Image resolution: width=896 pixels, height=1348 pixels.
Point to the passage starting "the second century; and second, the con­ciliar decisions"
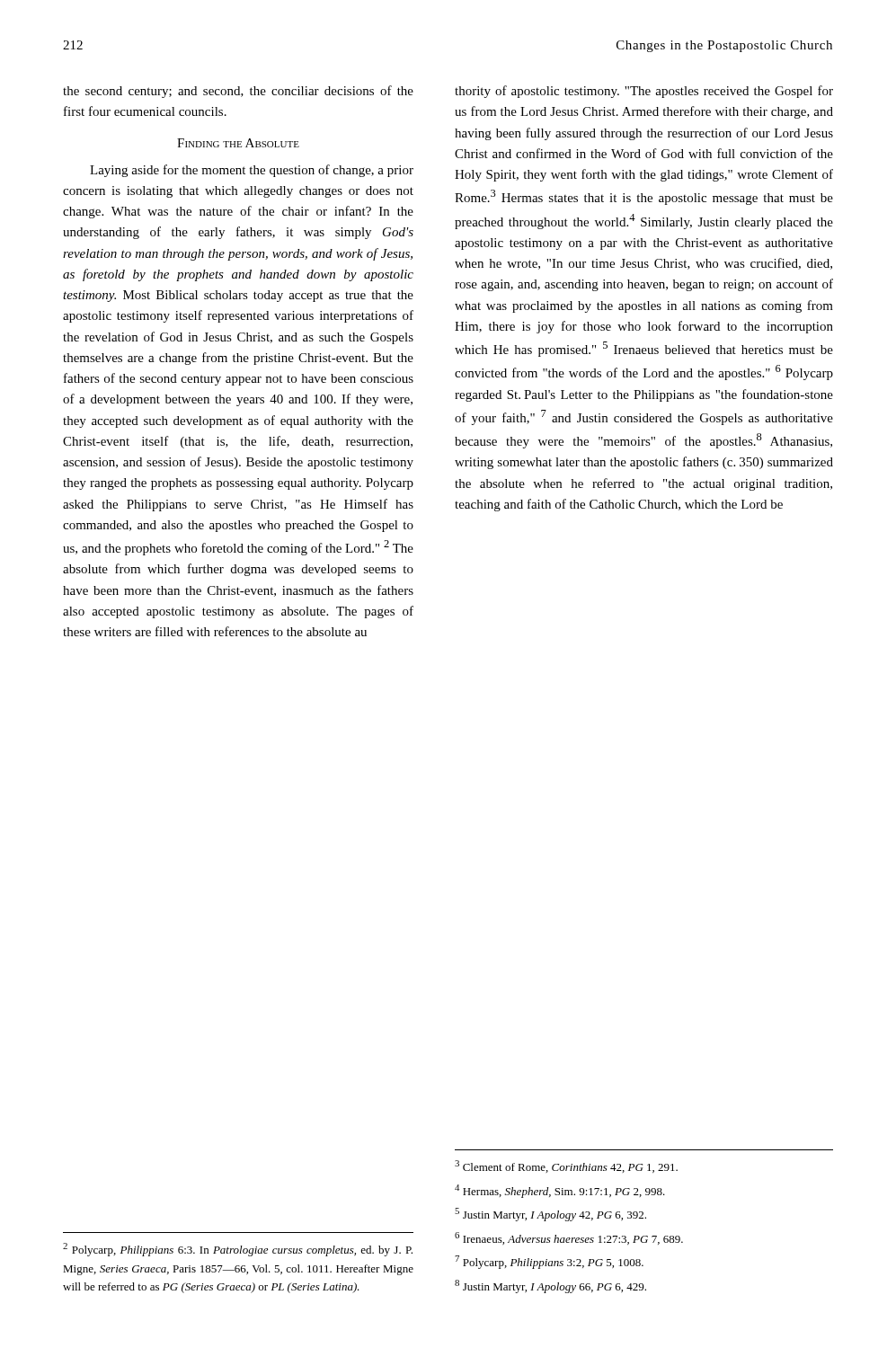coord(238,102)
